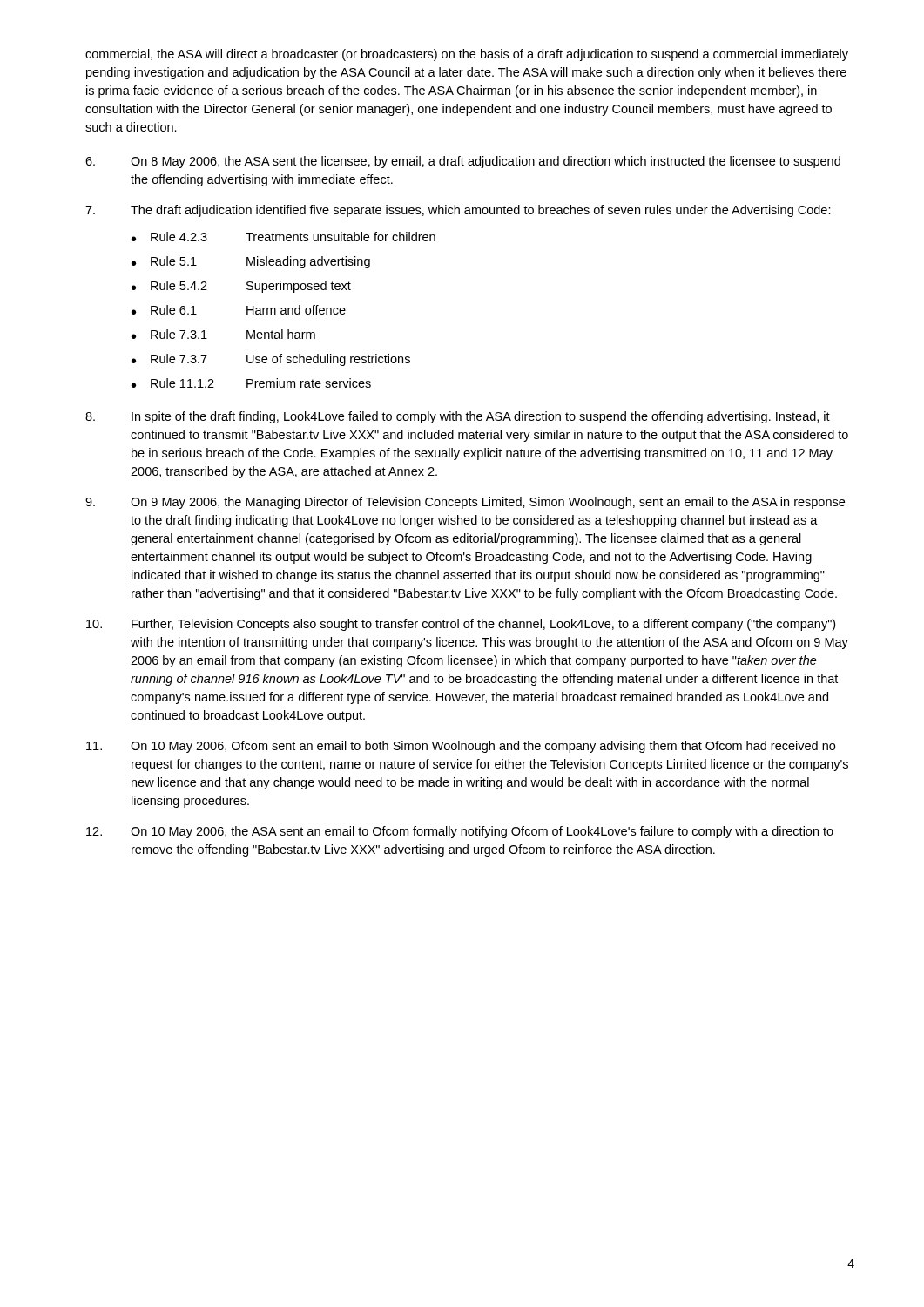The height and width of the screenshot is (1307, 924).
Task: Click the passage that begins "9. On 9 May 2006, the Managing Director"
Action: click(470, 548)
